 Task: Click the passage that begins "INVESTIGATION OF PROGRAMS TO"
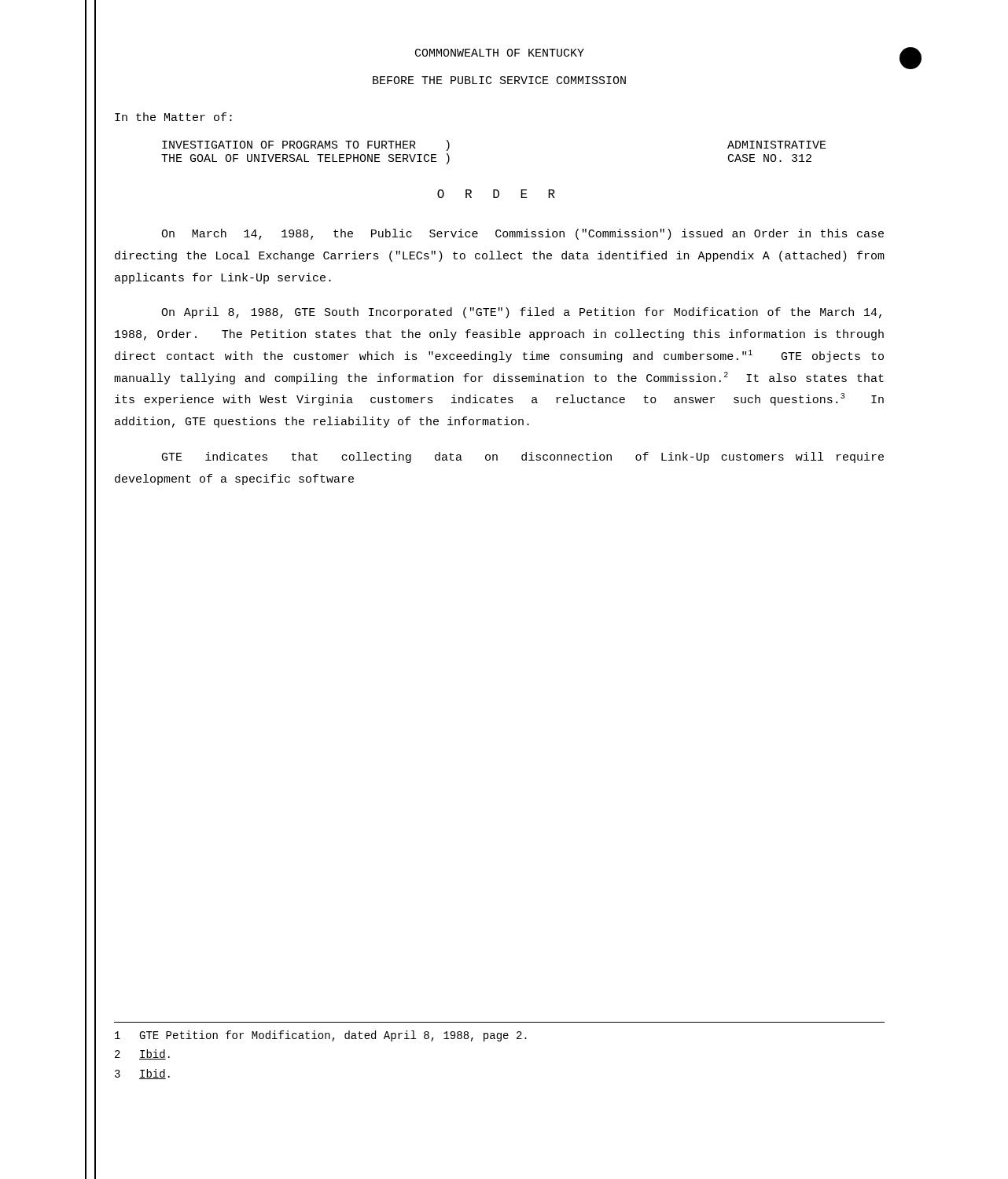285,145
